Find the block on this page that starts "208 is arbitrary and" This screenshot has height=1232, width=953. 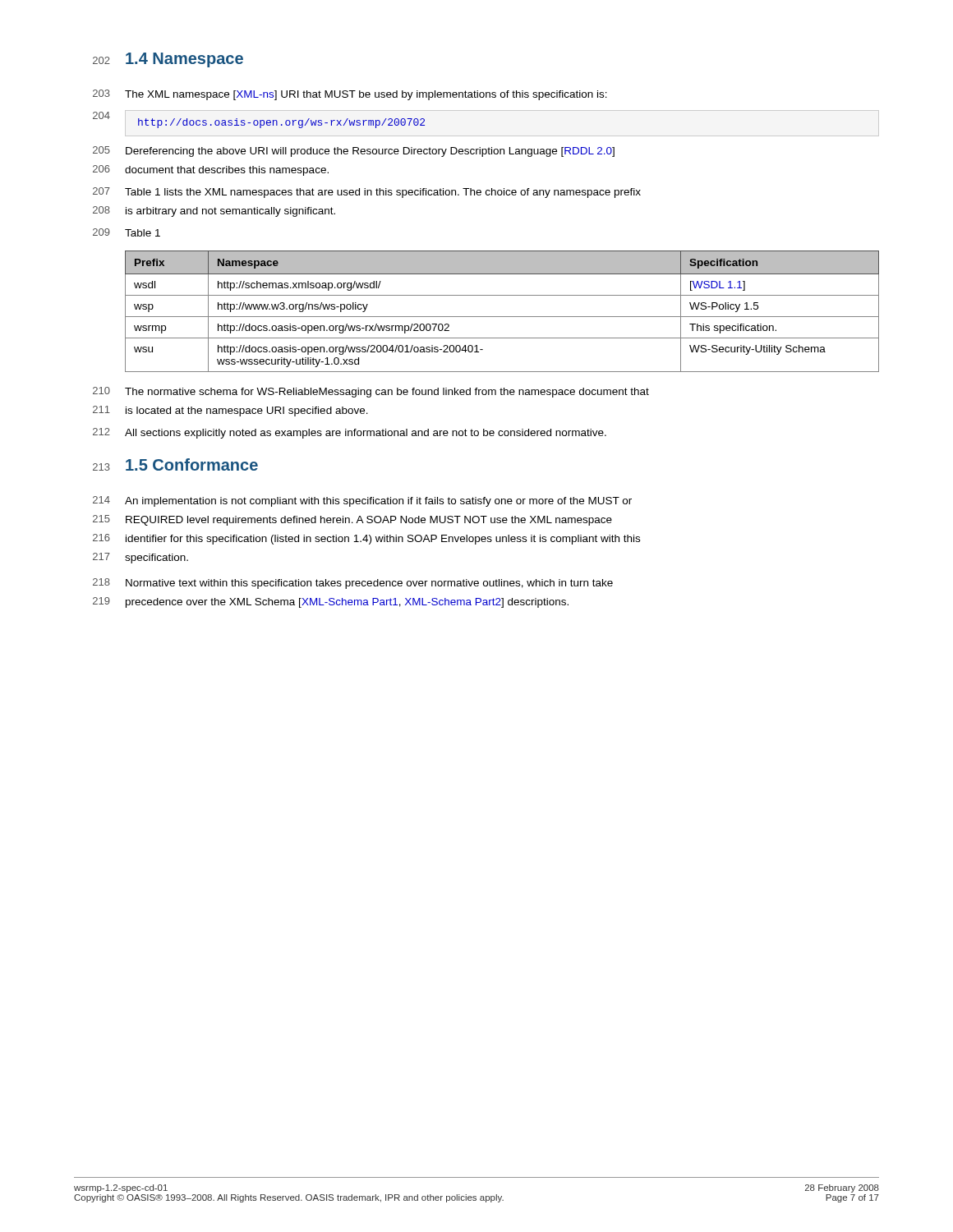[x=214, y=211]
